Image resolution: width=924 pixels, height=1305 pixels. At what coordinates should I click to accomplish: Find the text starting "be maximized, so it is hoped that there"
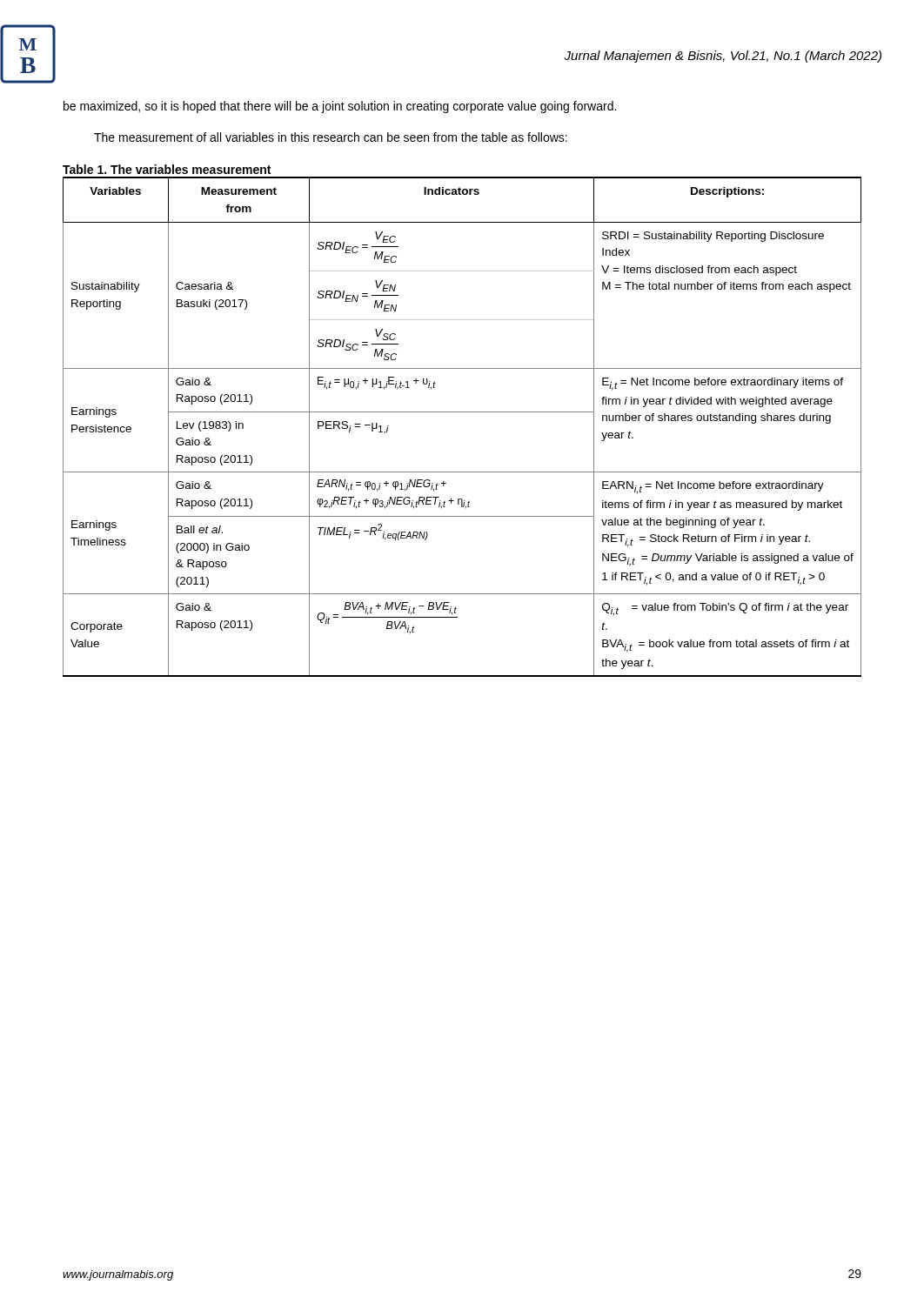click(340, 106)
